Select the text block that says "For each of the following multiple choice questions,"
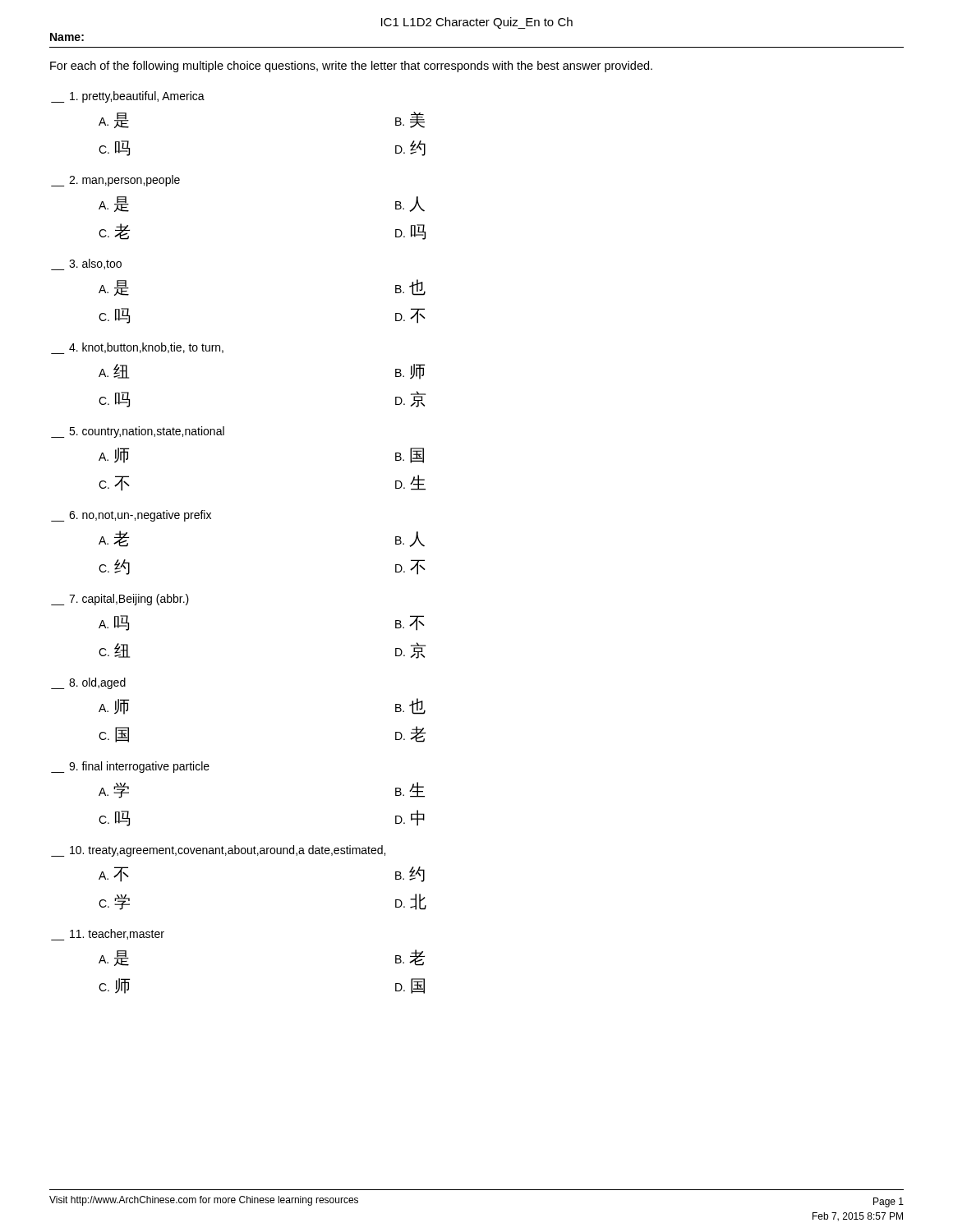Viewport: 953px width, 1232px height. coord(351,66)
